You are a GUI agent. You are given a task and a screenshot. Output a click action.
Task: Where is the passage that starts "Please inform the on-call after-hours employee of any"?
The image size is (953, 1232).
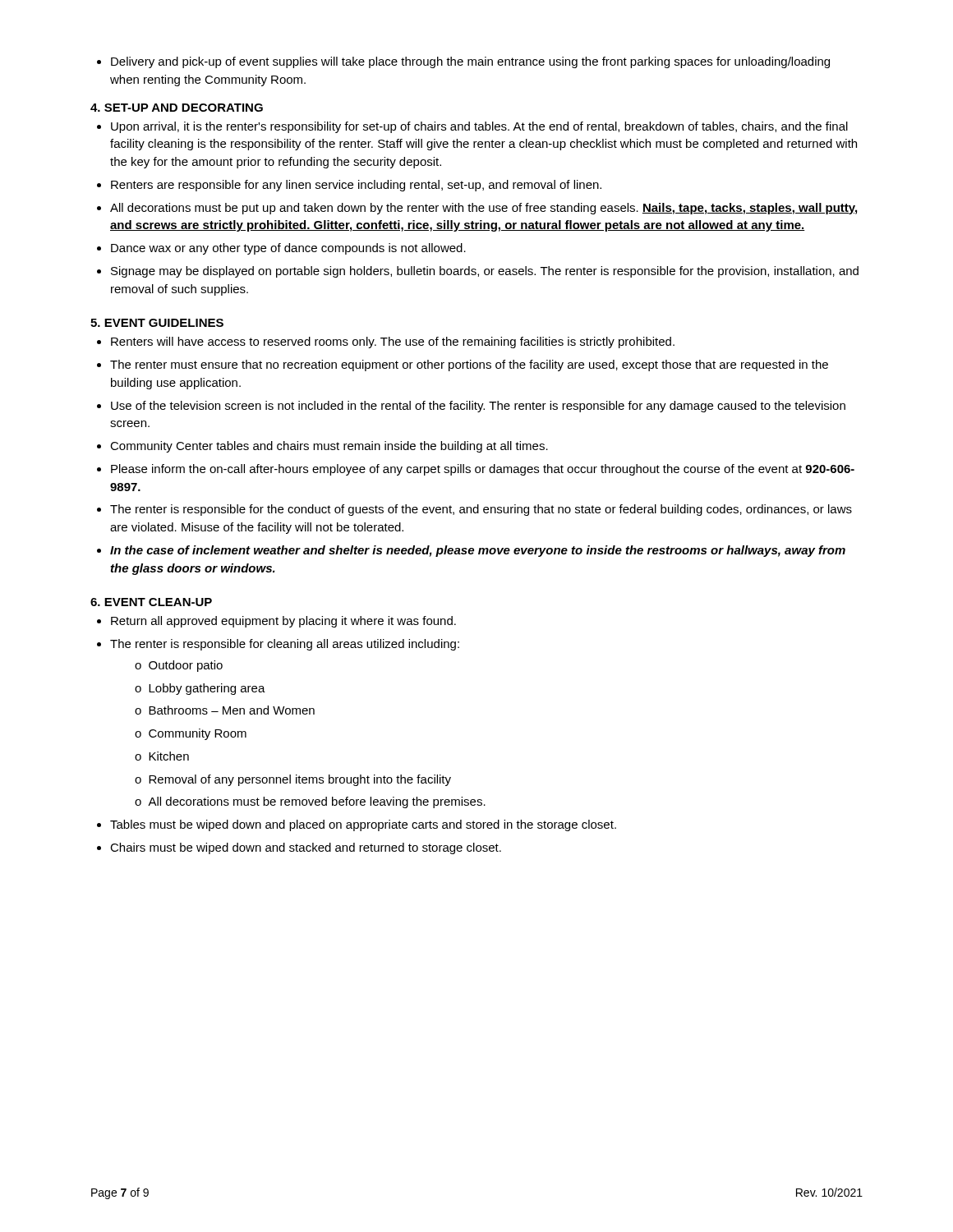tap(486, 478)
